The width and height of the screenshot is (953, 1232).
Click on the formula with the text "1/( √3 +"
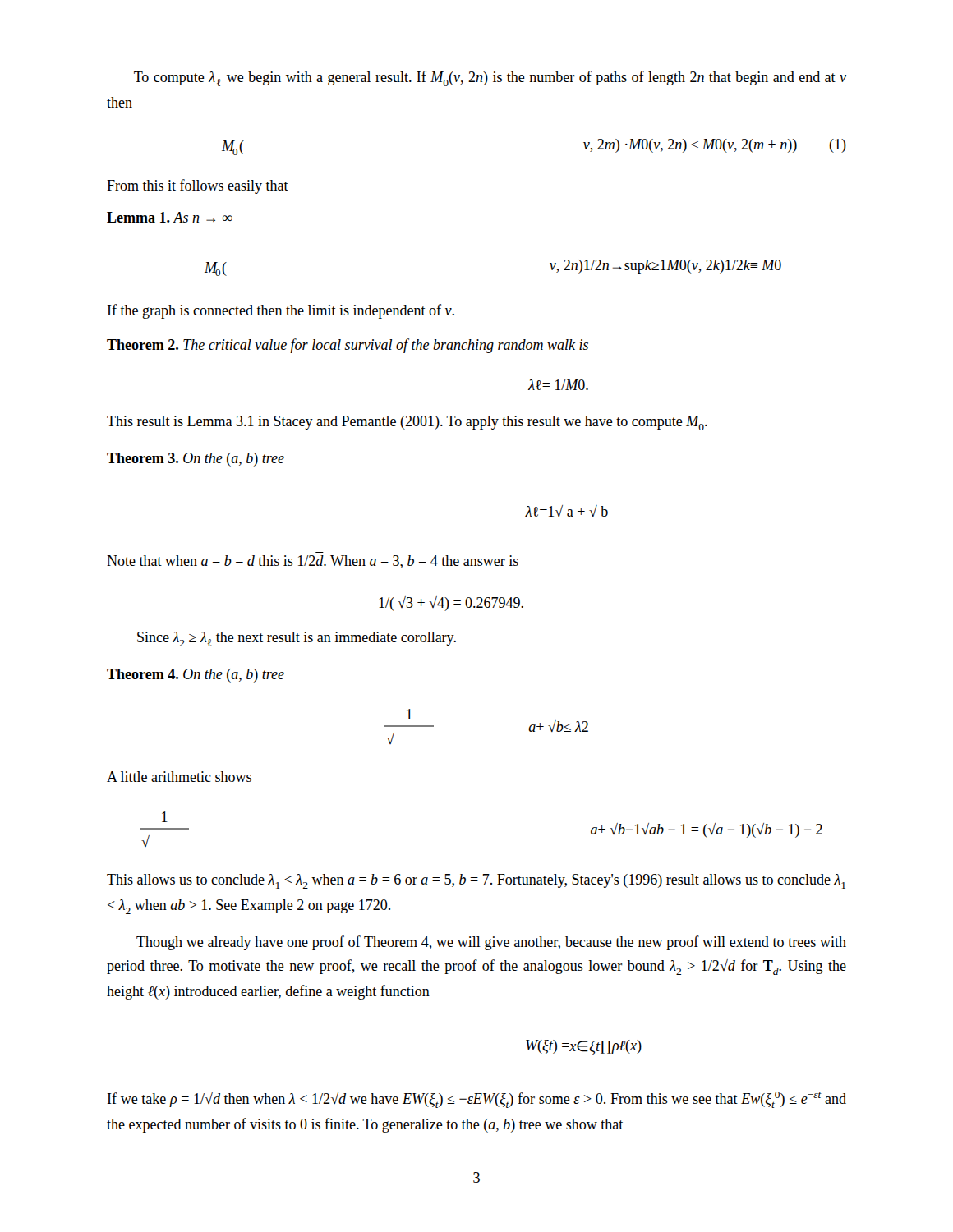pyautogui.click(x=476, y=601)
